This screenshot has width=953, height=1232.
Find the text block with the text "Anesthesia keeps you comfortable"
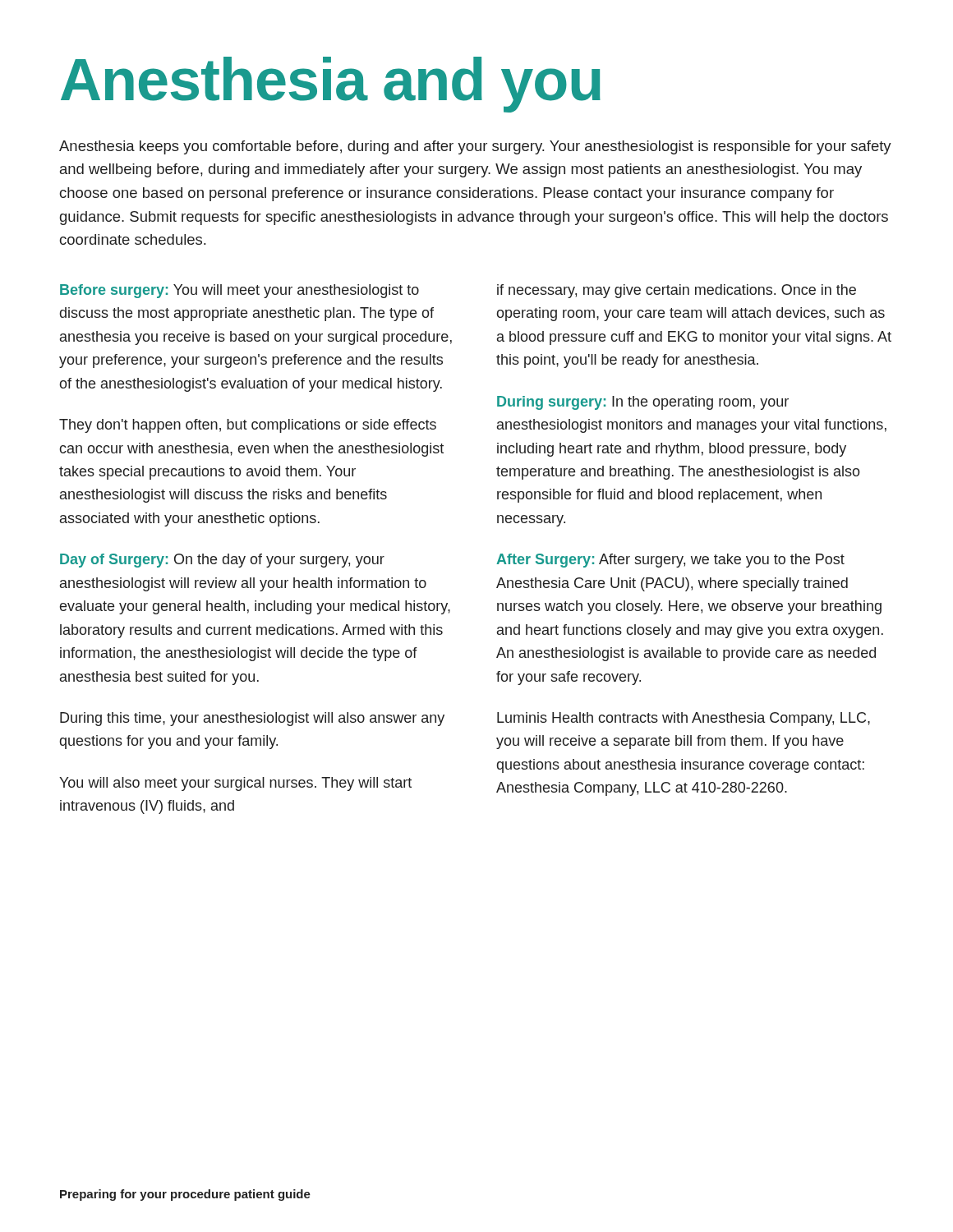(x=475, y=193)
